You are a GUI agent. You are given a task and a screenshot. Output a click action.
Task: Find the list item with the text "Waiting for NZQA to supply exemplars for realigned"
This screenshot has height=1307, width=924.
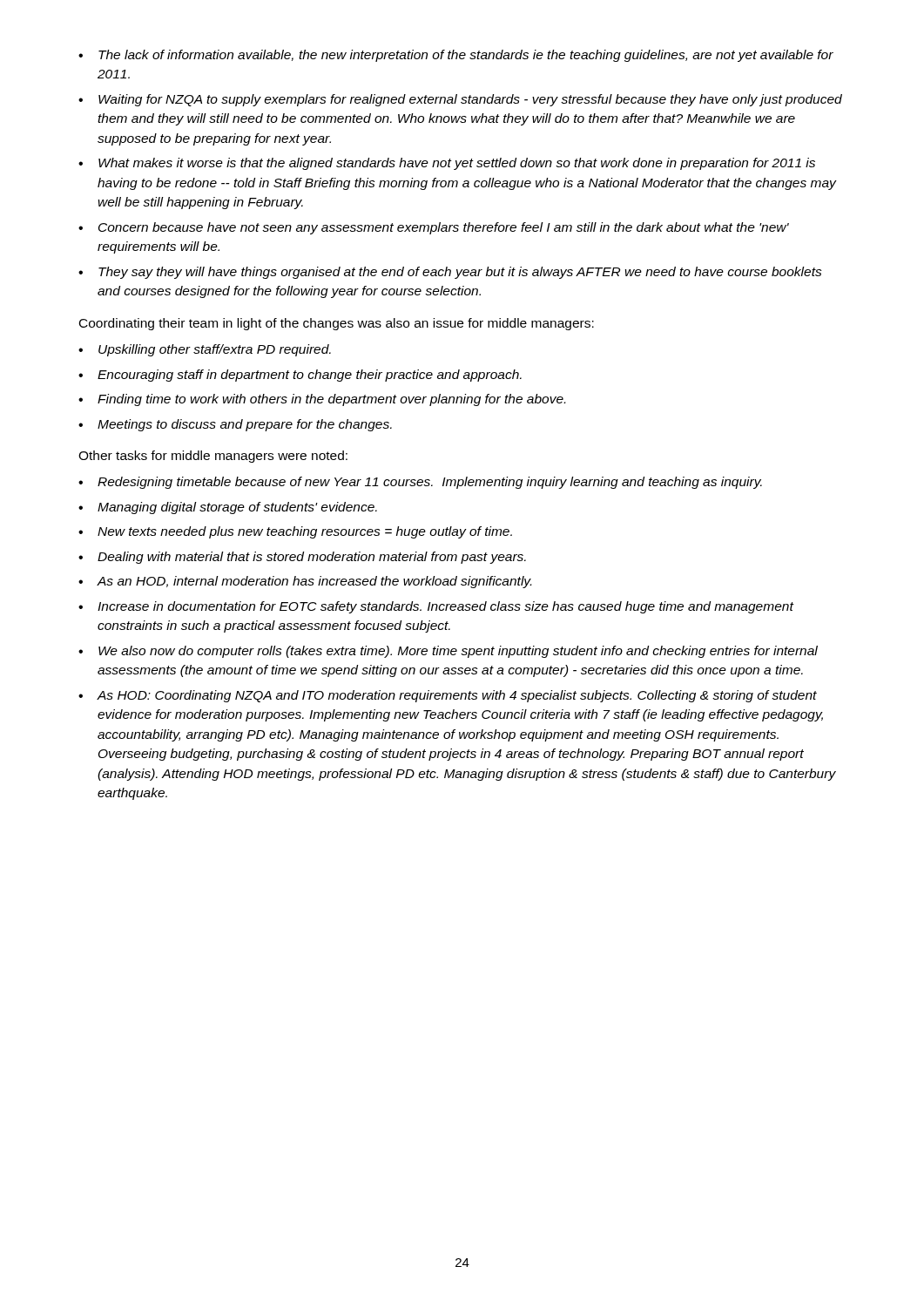[470, 118]
